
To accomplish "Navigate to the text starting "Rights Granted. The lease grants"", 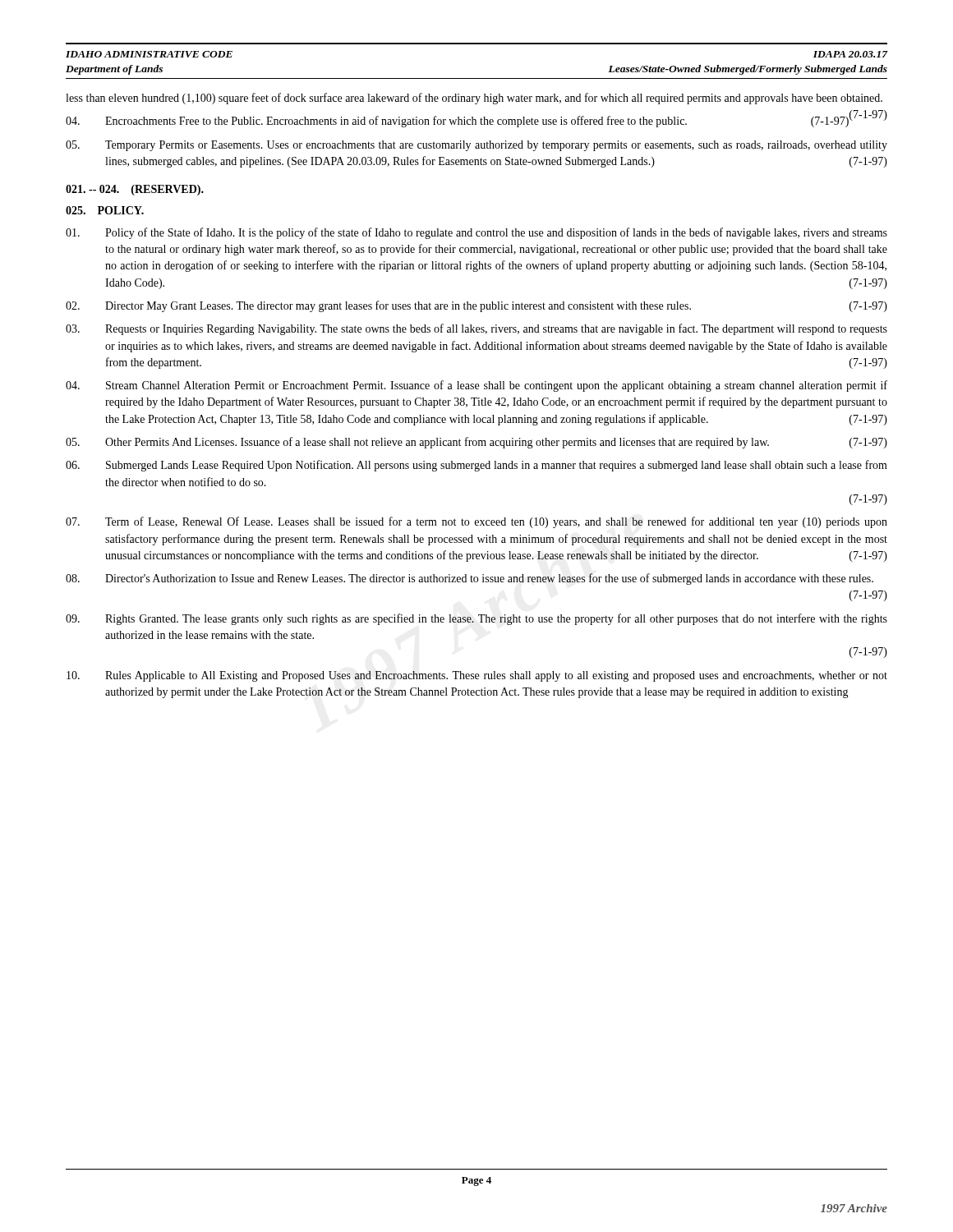I will click(x=476, y=619).
